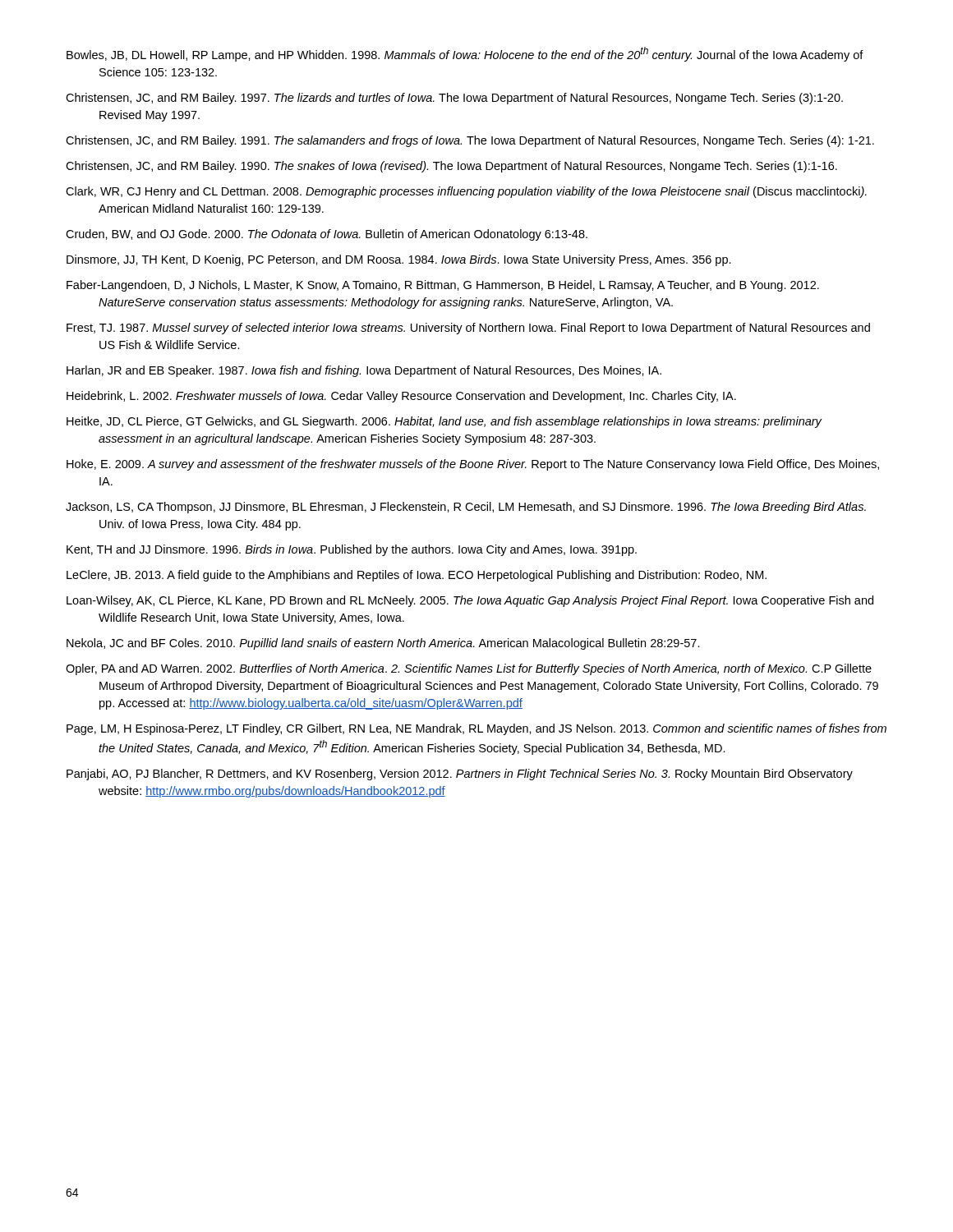Find the region starting "Kent, TH and"

[352, 550]
